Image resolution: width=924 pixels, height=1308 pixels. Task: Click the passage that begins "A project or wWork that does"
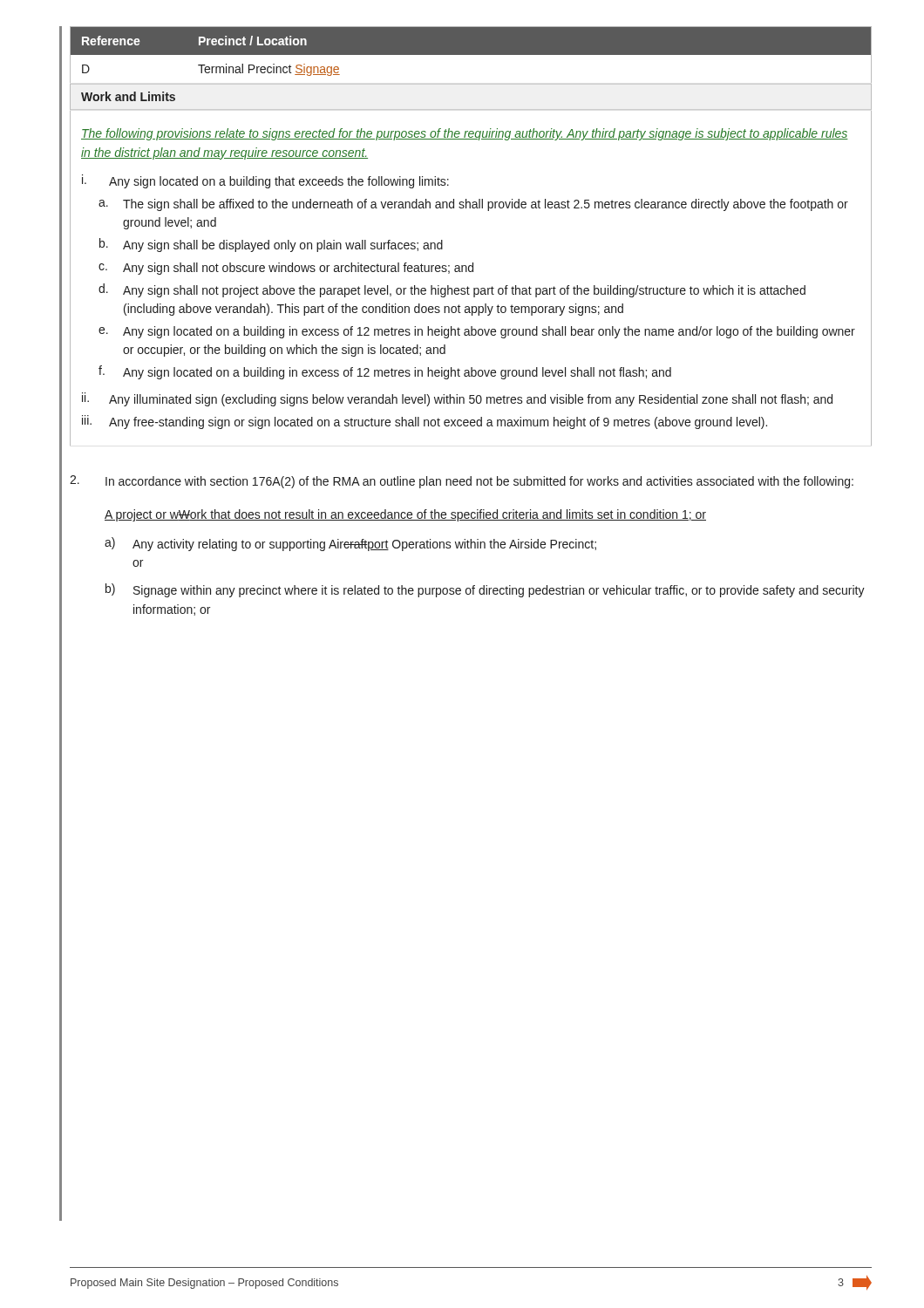click(405, 515)
